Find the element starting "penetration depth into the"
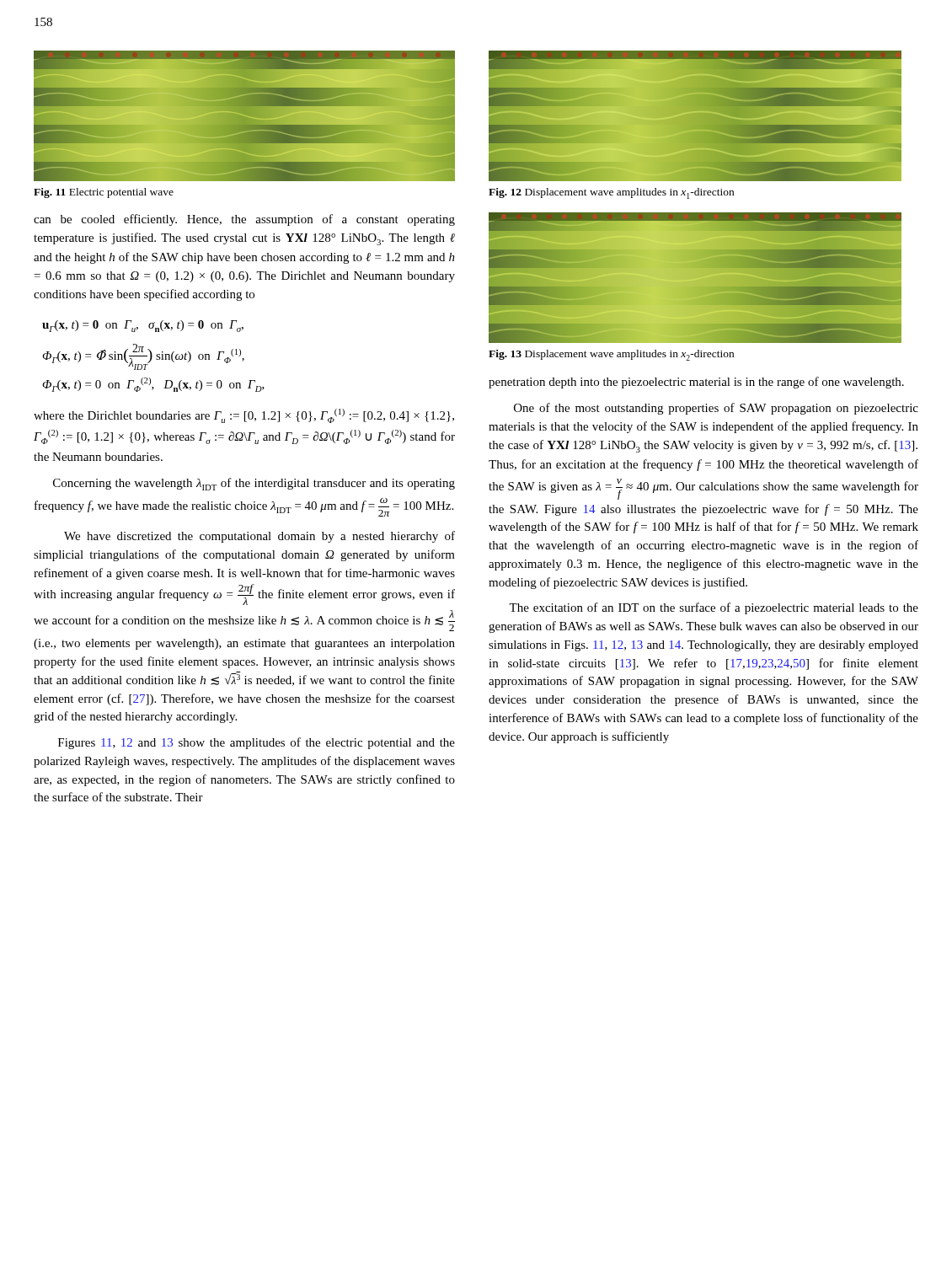 click(x=697, y=382)
